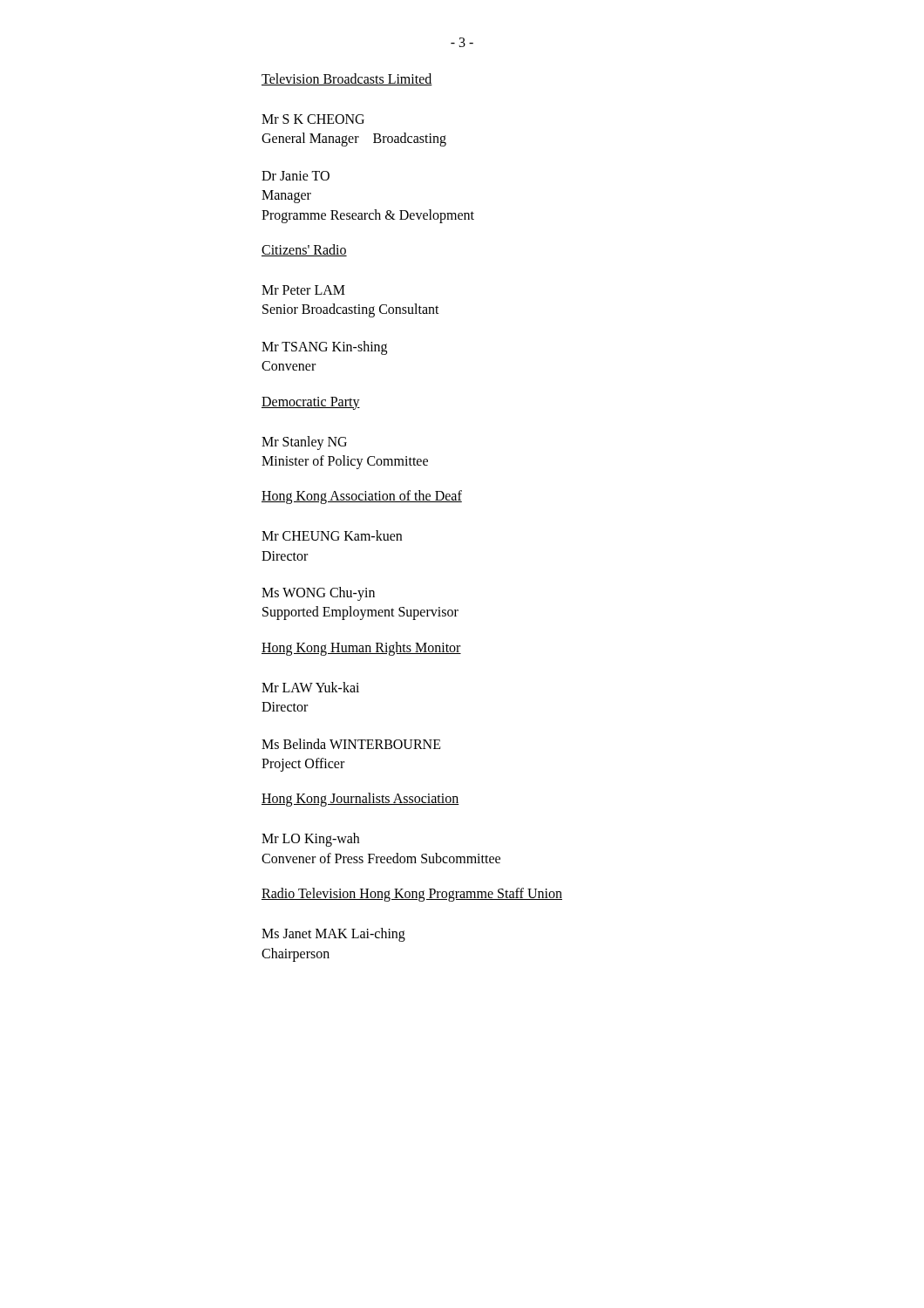Select the section header that says "Citizens' Radio"
The width and height of the screenshot is (924, 1308).
pyautogui.click(x=304, y=250)
